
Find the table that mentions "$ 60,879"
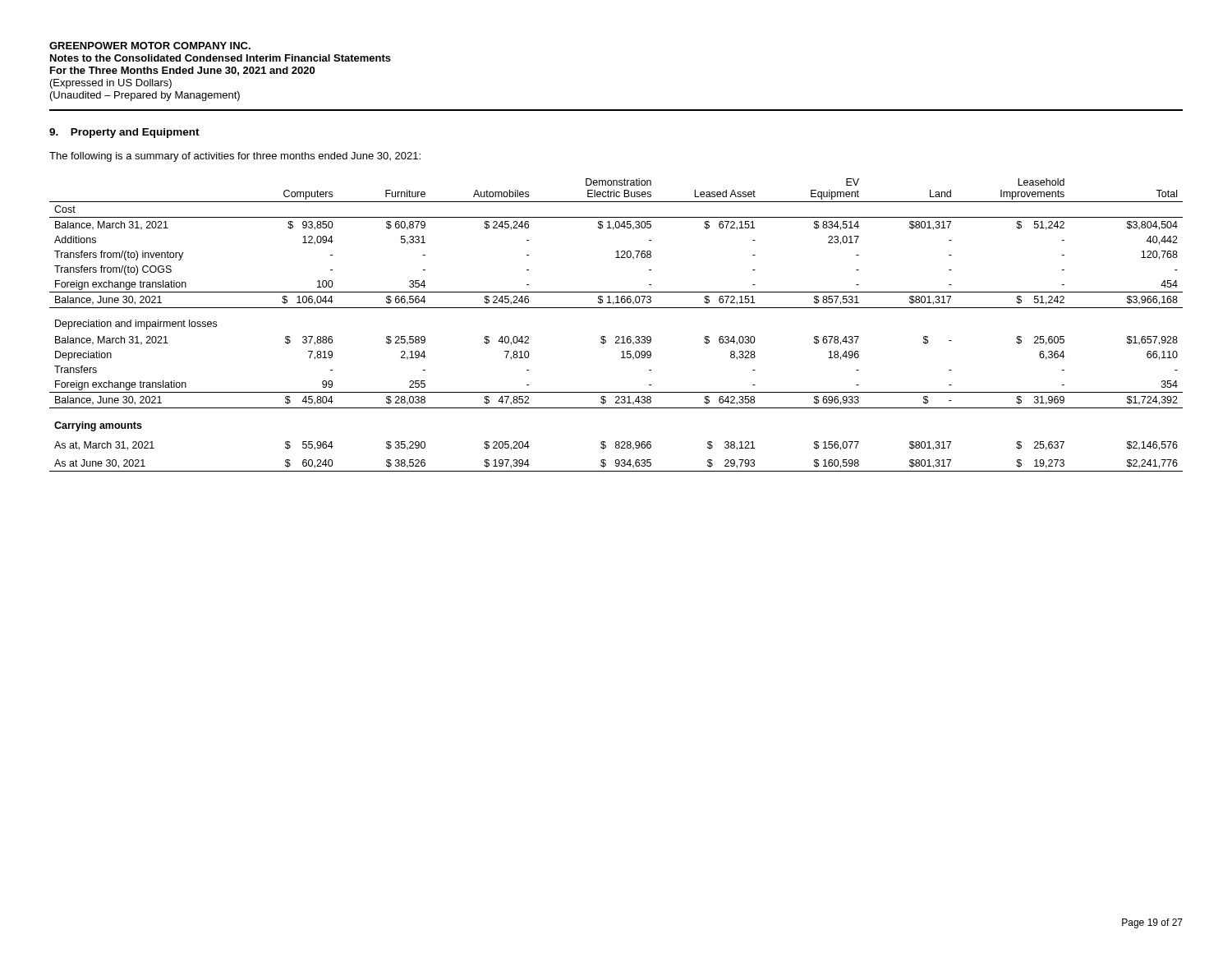point(616,323)
